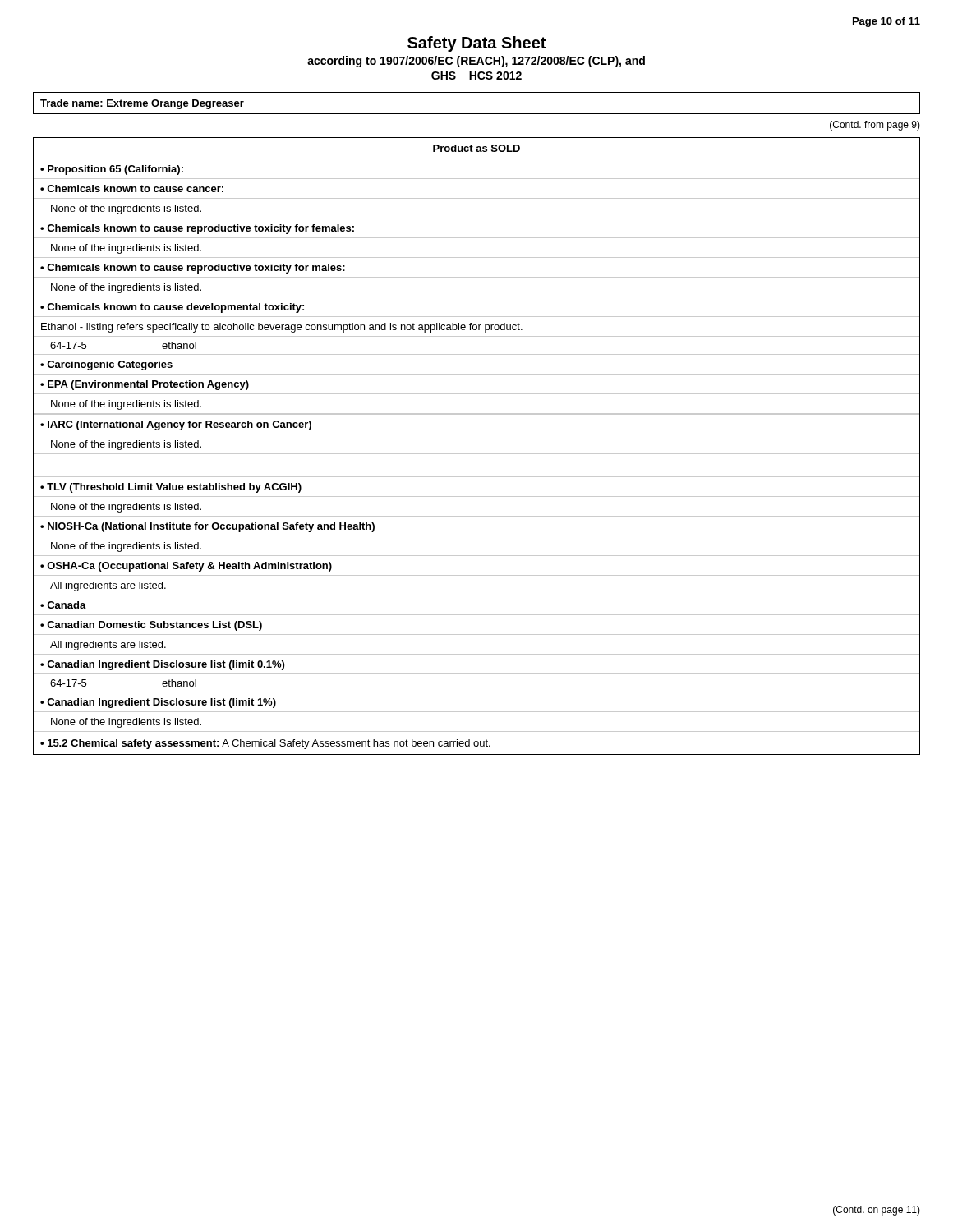Select the table that reads "ethanol"
Screen dimensions: 1232x953
click(476, 446)
